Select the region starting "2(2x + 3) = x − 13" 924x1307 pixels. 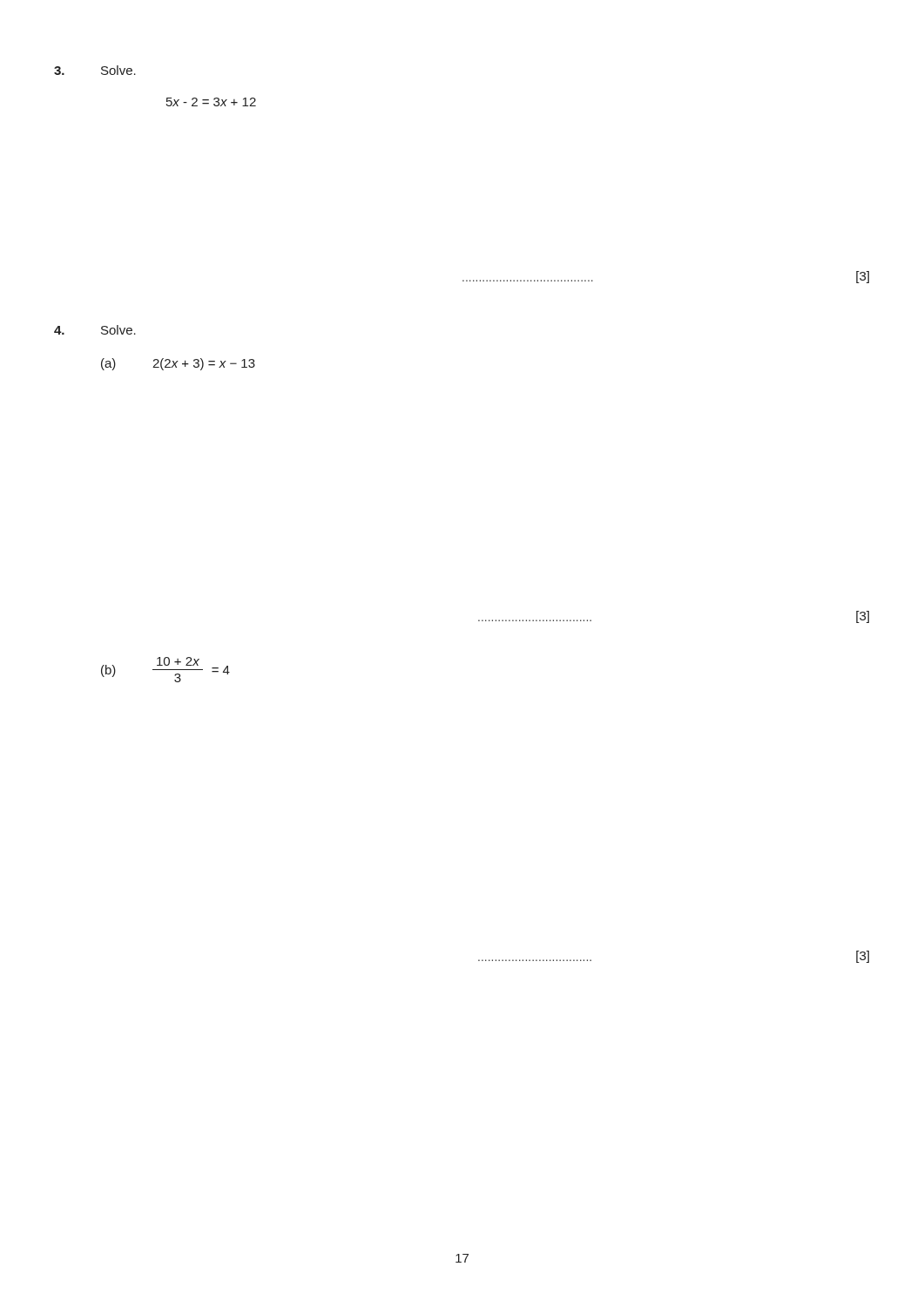coord(204,363)
